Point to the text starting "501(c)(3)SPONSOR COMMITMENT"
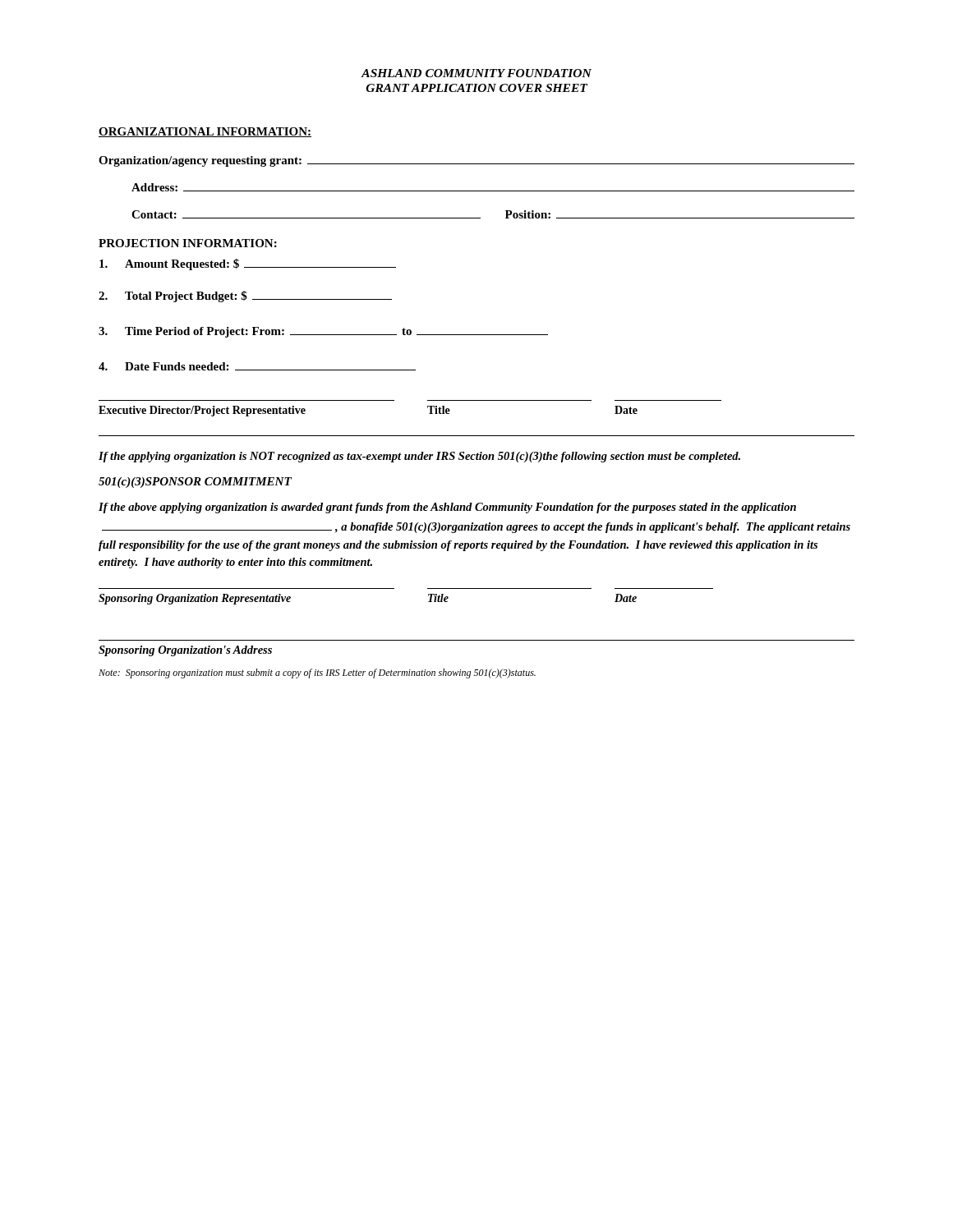 pos(195,481)
